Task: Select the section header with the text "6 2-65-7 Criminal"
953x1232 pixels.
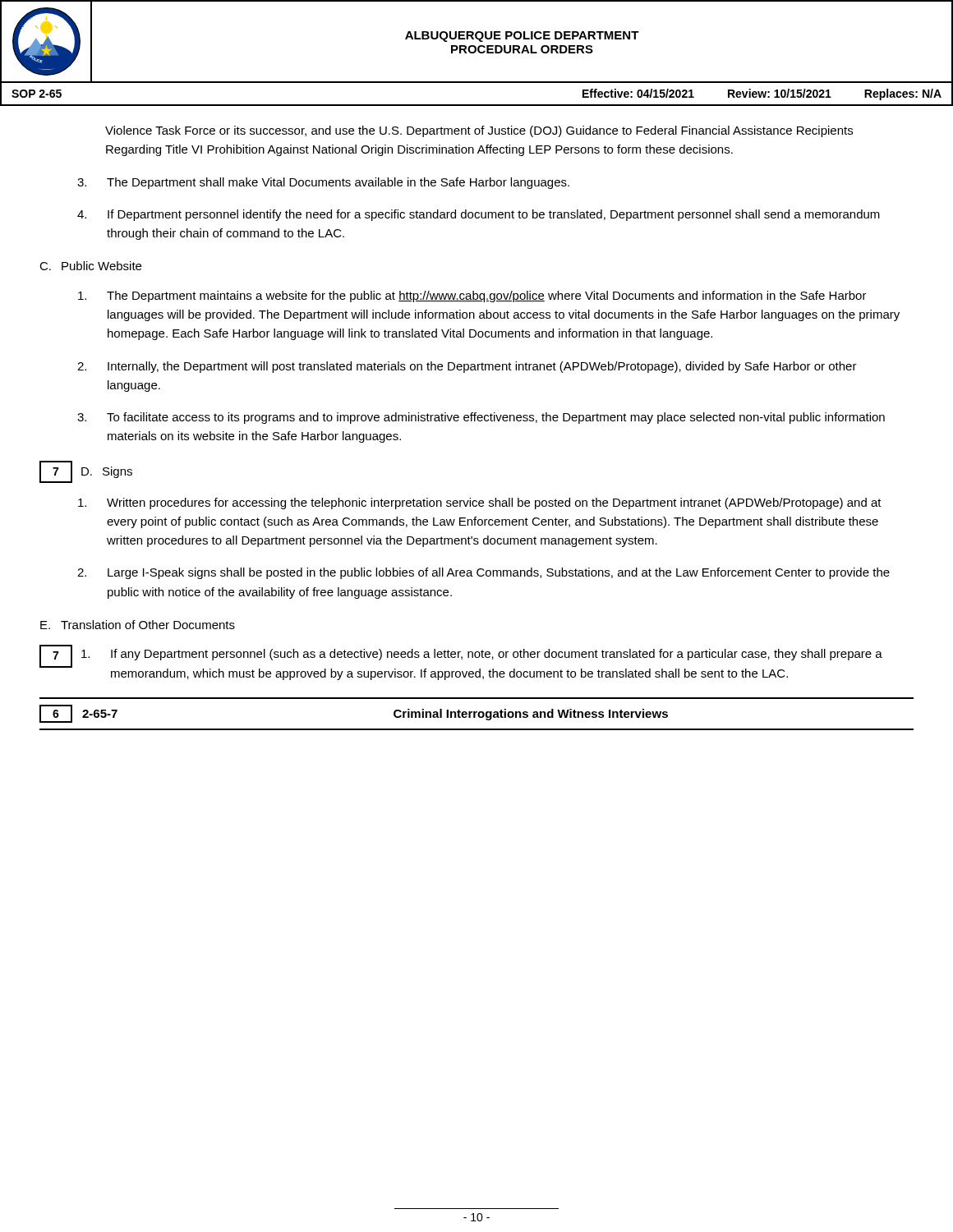Action: coord(476,714)
